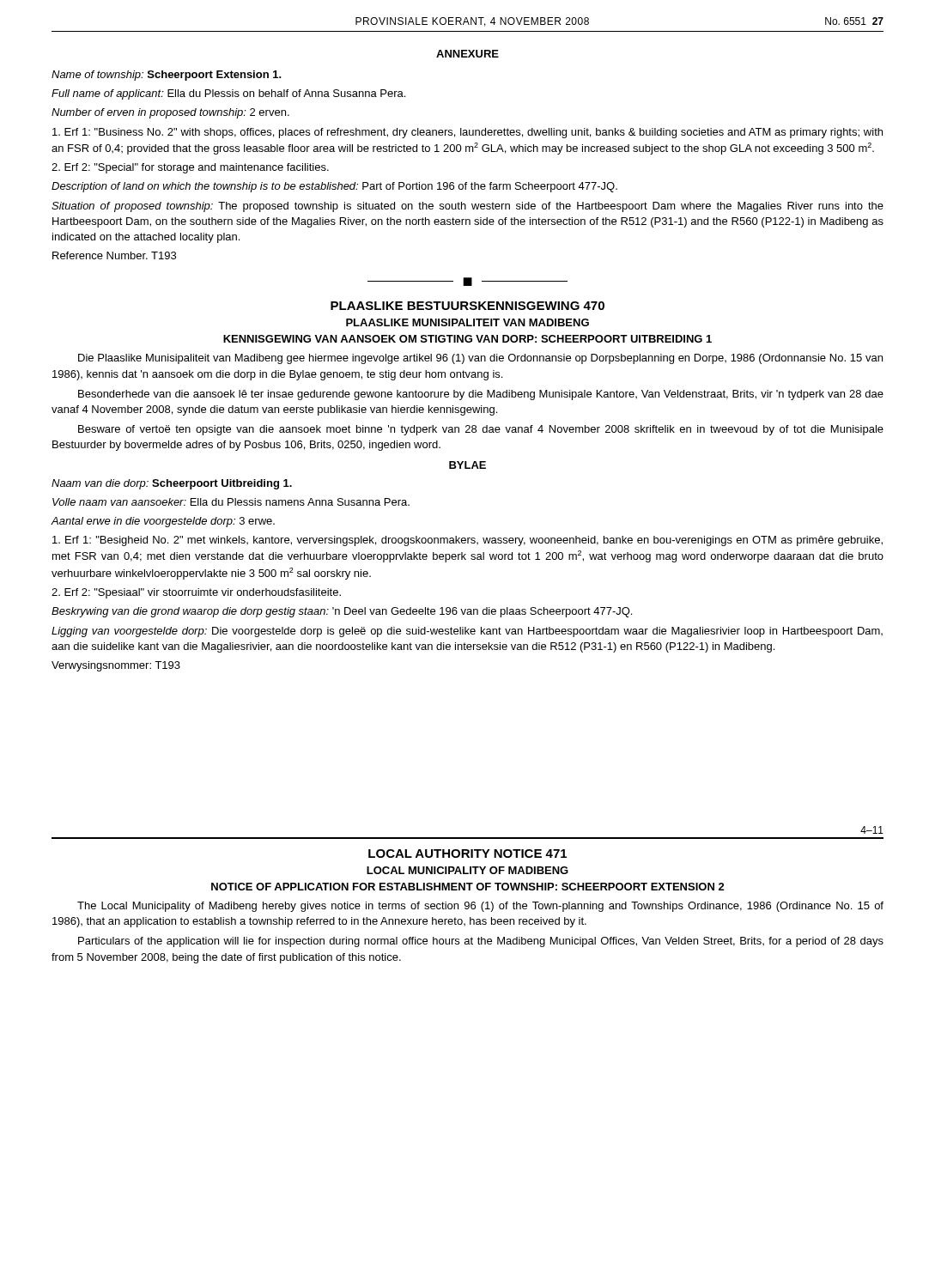
Task: Navigate to the block starting "Besonderhede van die aansoek lê ter insae gedurende"
Action: (468, 401)
